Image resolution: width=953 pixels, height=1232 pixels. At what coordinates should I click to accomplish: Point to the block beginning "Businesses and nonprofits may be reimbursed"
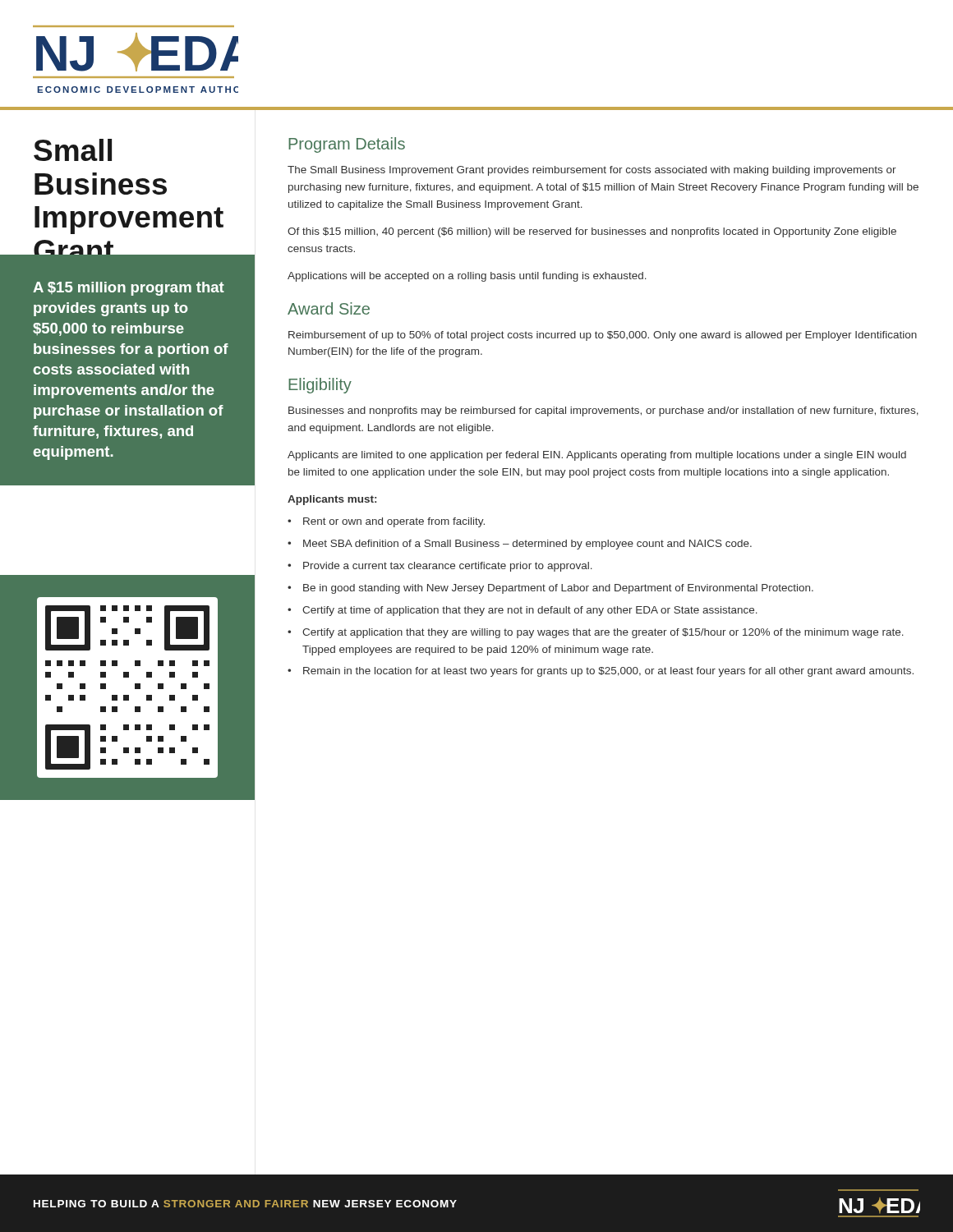pos(604,420)
